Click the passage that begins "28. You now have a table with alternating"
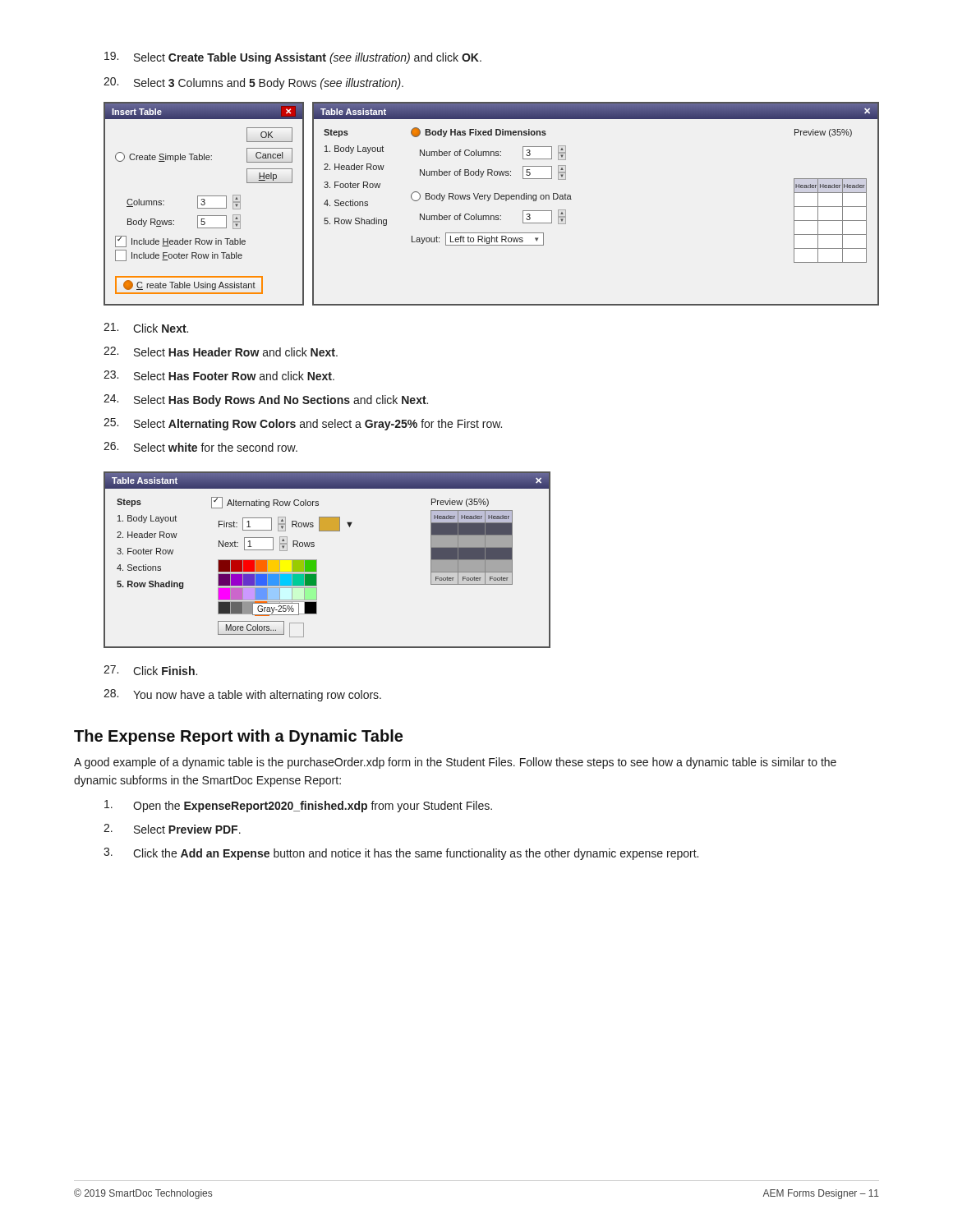Viewport: 953px width, 1232px height. [x=242, y=695]
